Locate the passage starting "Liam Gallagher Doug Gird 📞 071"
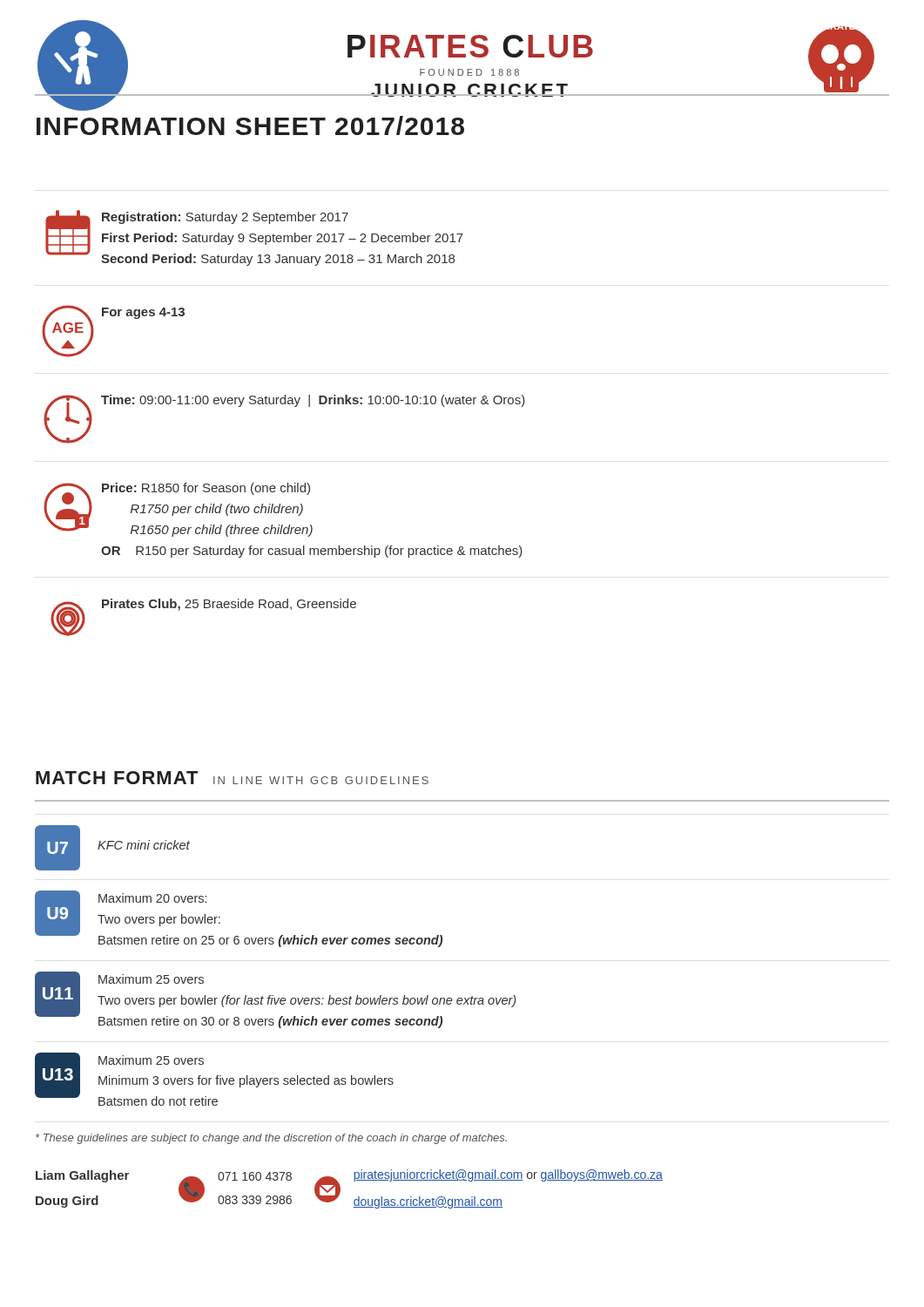 462,1188
